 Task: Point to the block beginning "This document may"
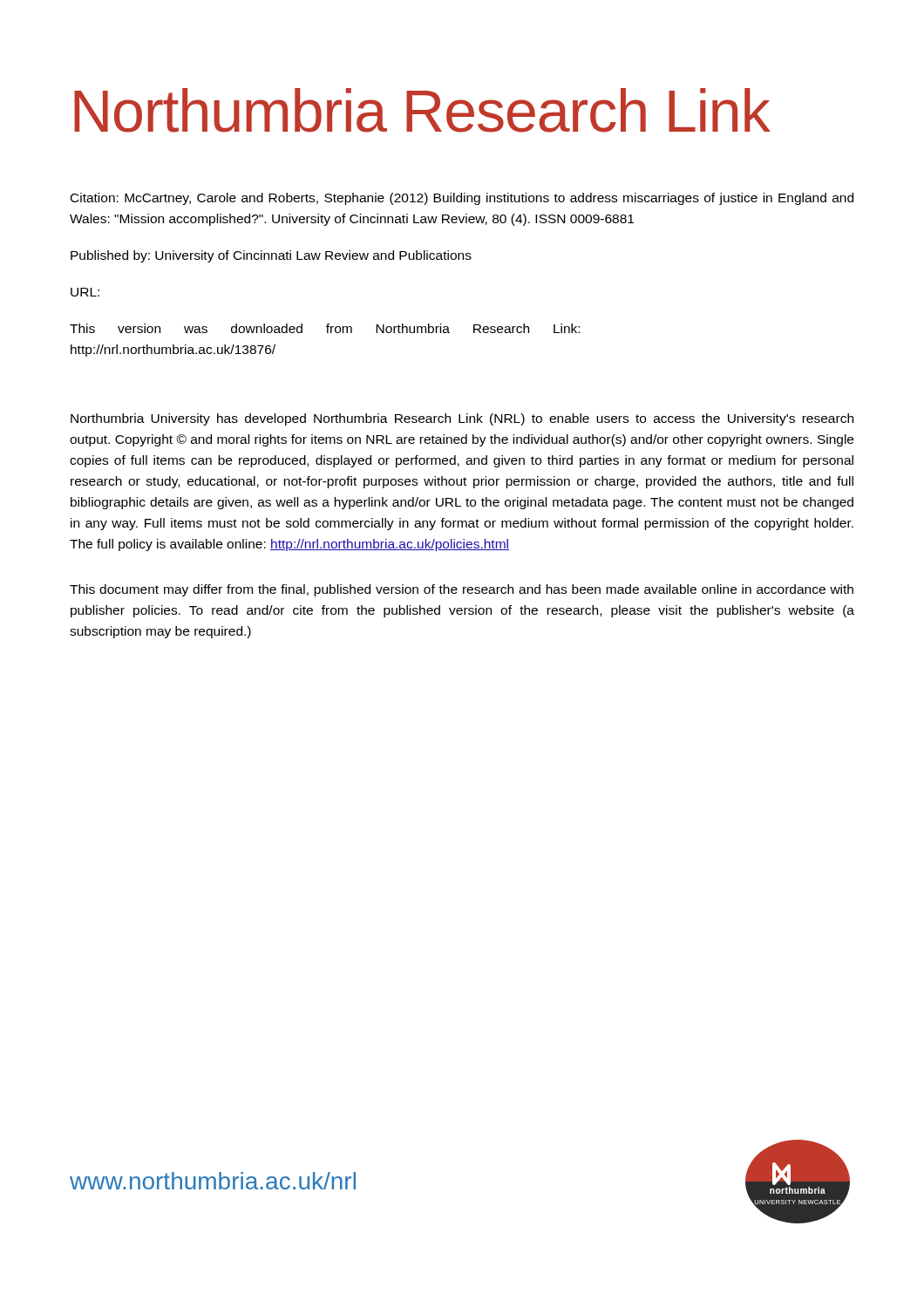point(462,610)
